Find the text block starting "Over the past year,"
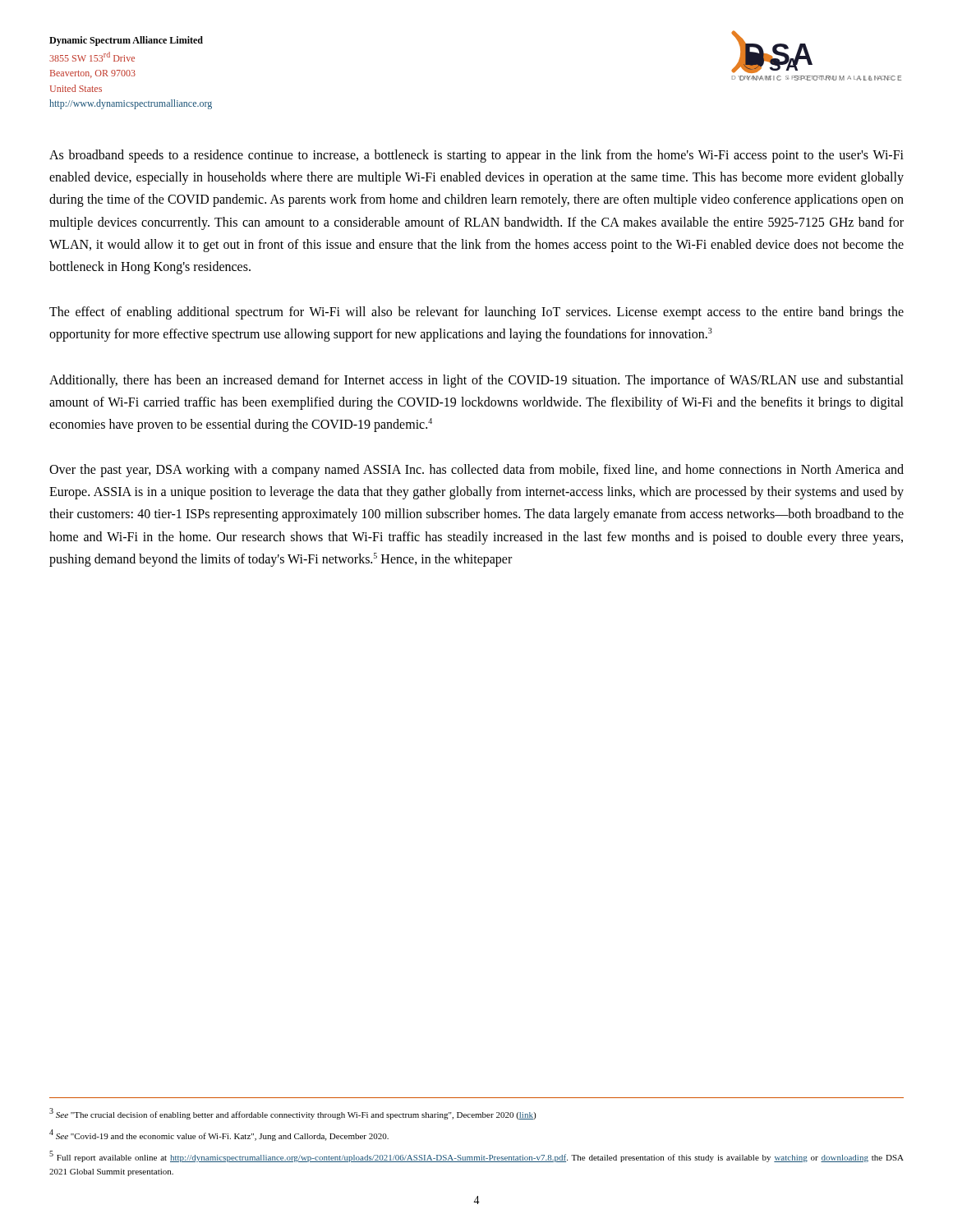 point(476,514)
